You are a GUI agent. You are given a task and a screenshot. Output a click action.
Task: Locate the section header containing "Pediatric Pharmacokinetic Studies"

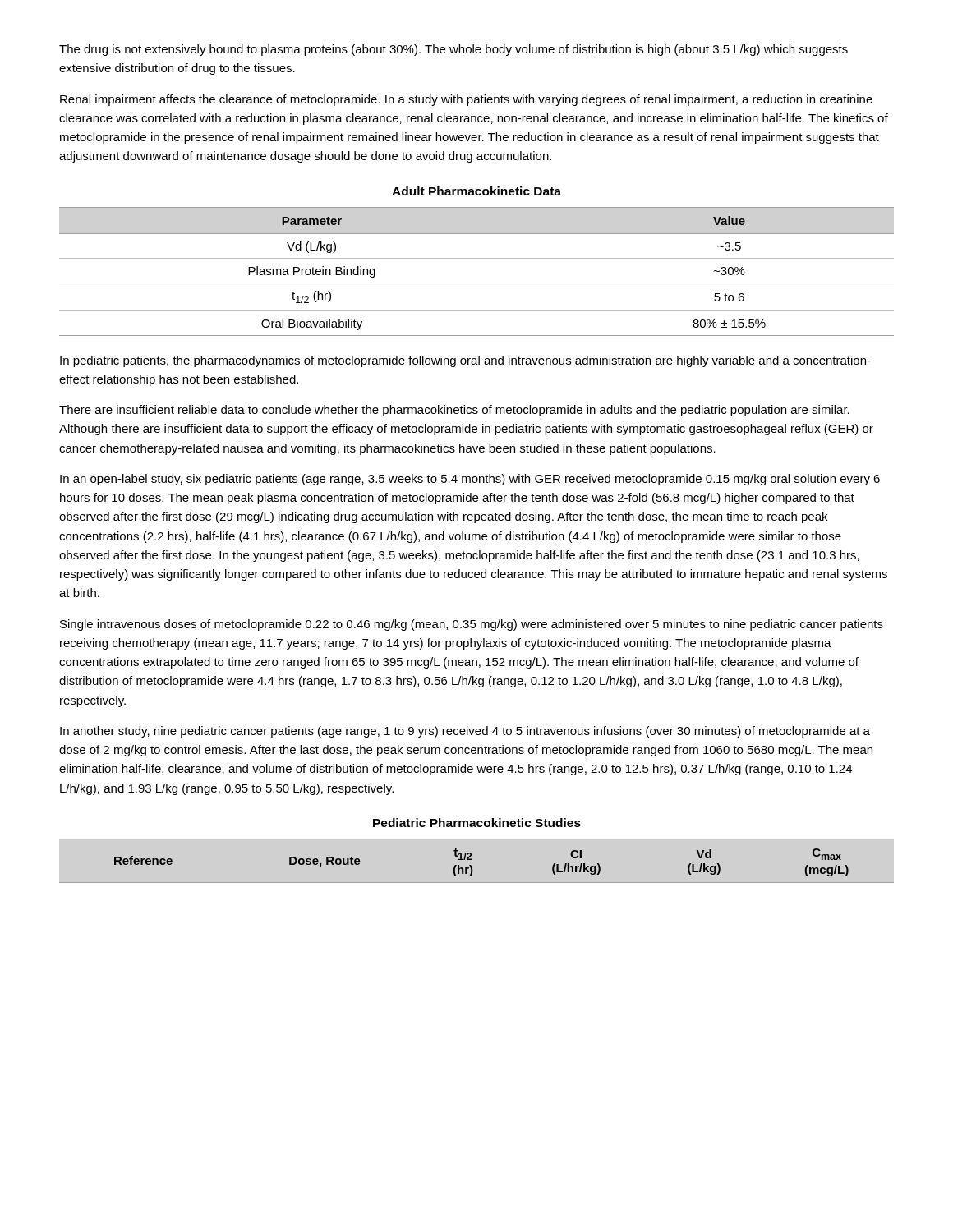click(x=476, y=822)
